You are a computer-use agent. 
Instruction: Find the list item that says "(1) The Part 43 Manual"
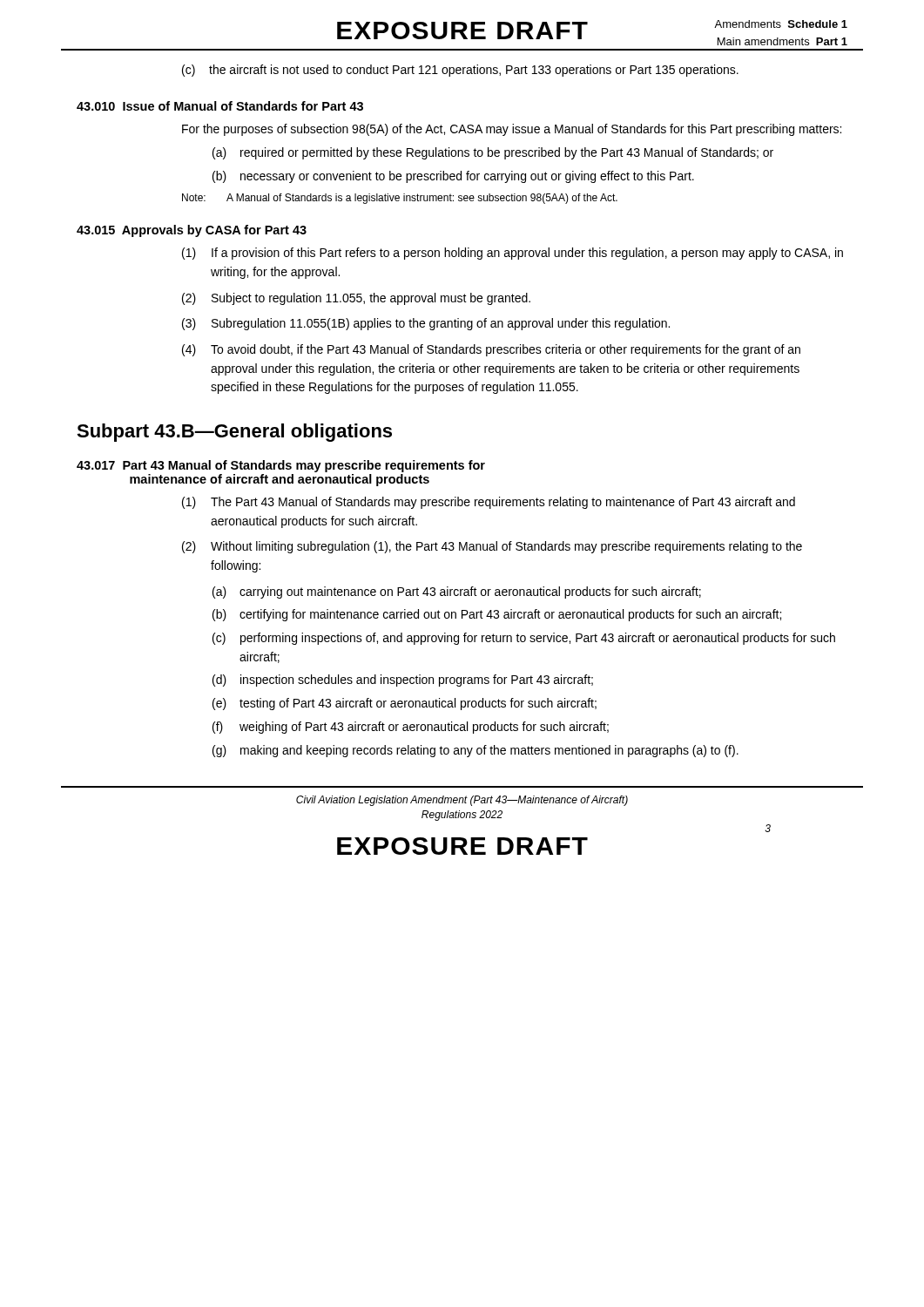[514, 512]
